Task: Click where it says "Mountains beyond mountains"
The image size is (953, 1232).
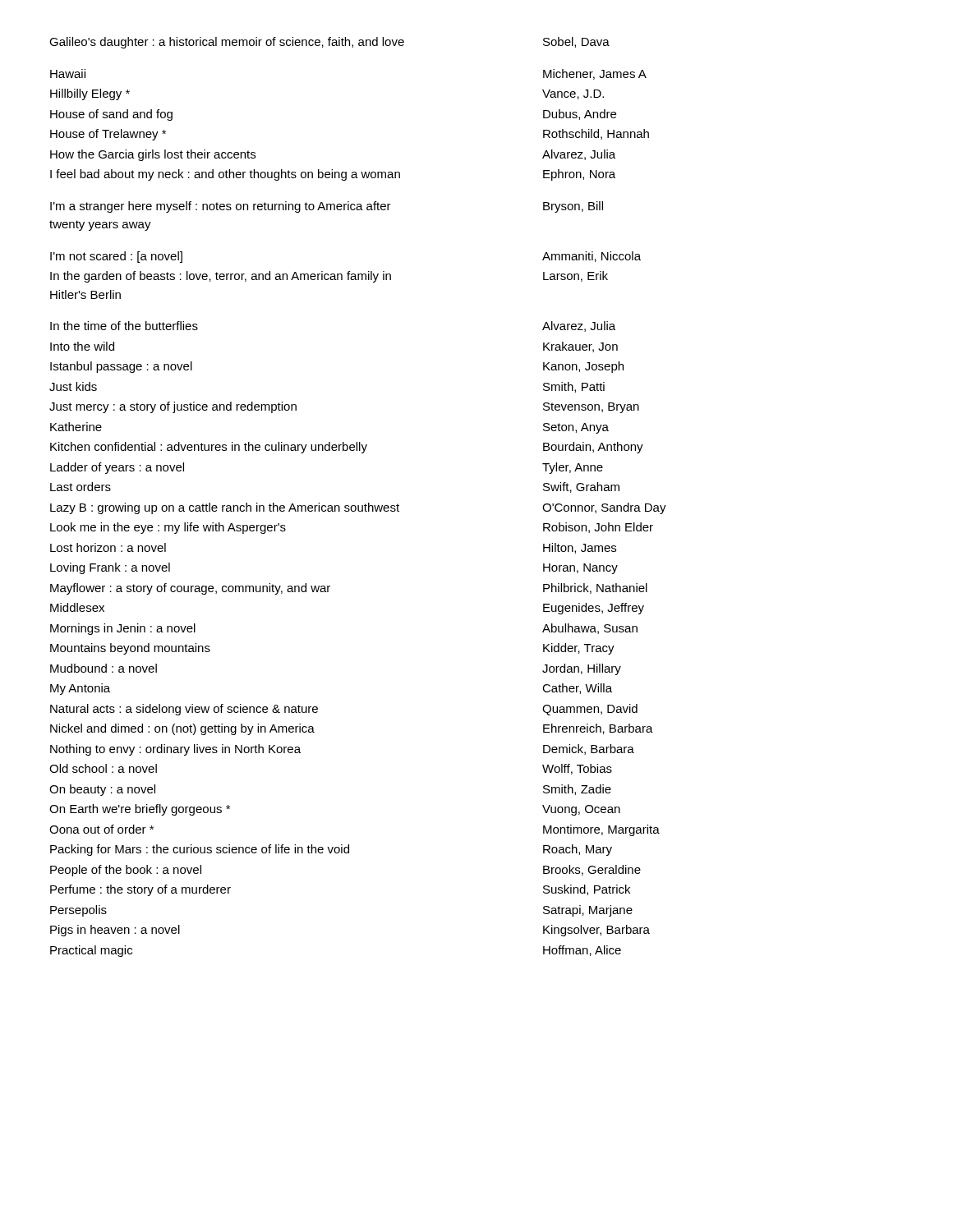Action: pos(130,648)
